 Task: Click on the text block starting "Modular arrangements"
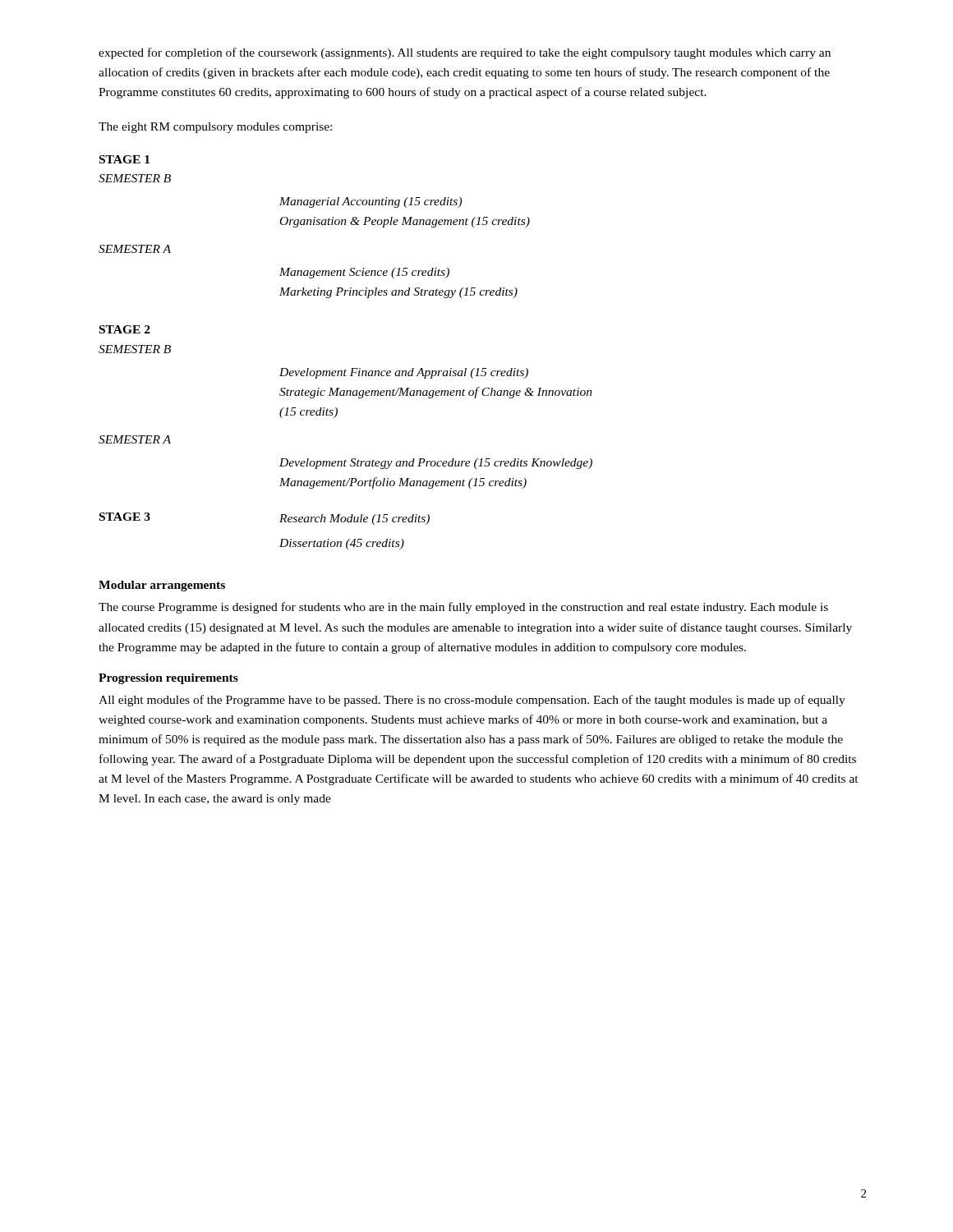click(162, 584)
